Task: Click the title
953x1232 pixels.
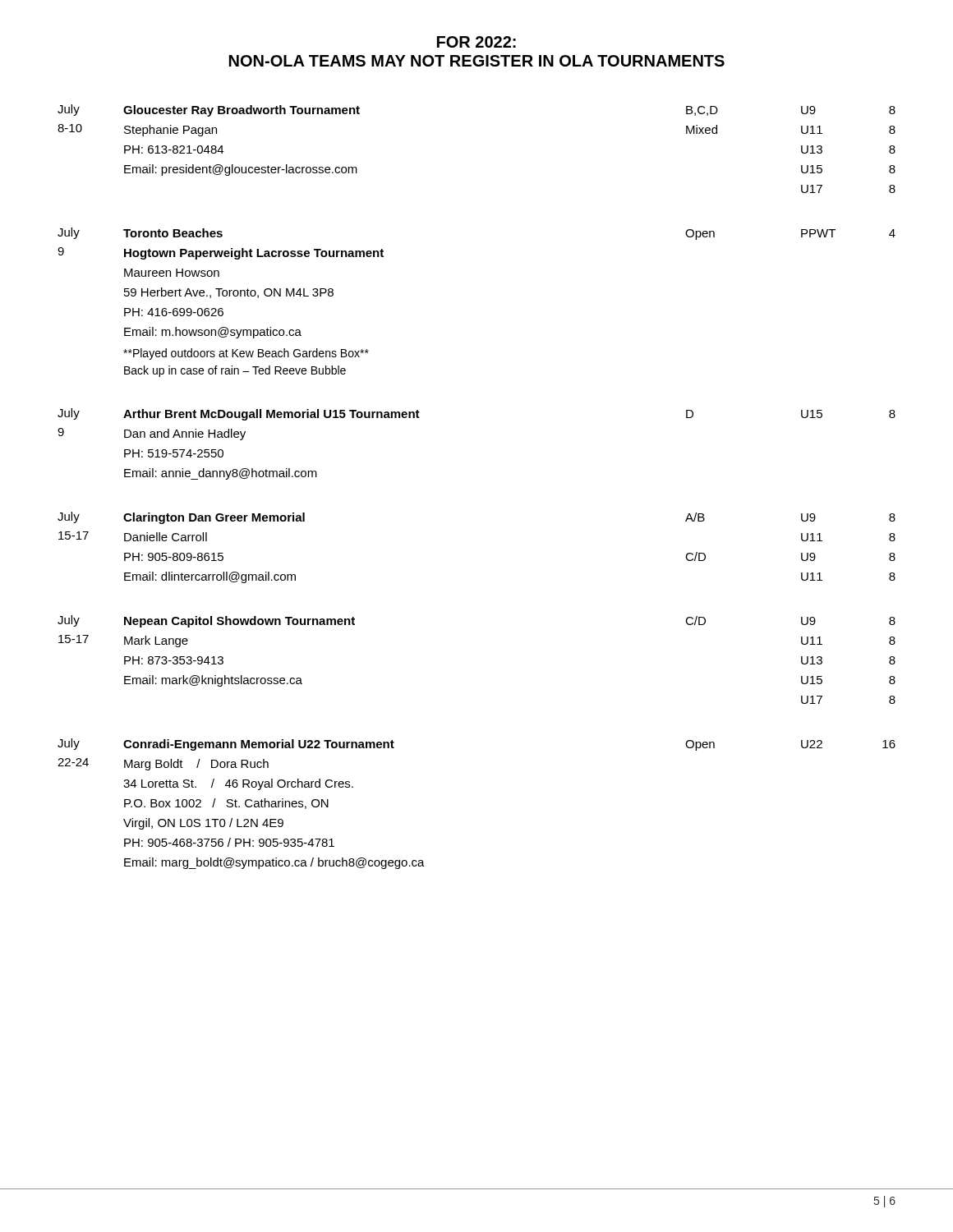Action: 476,52
